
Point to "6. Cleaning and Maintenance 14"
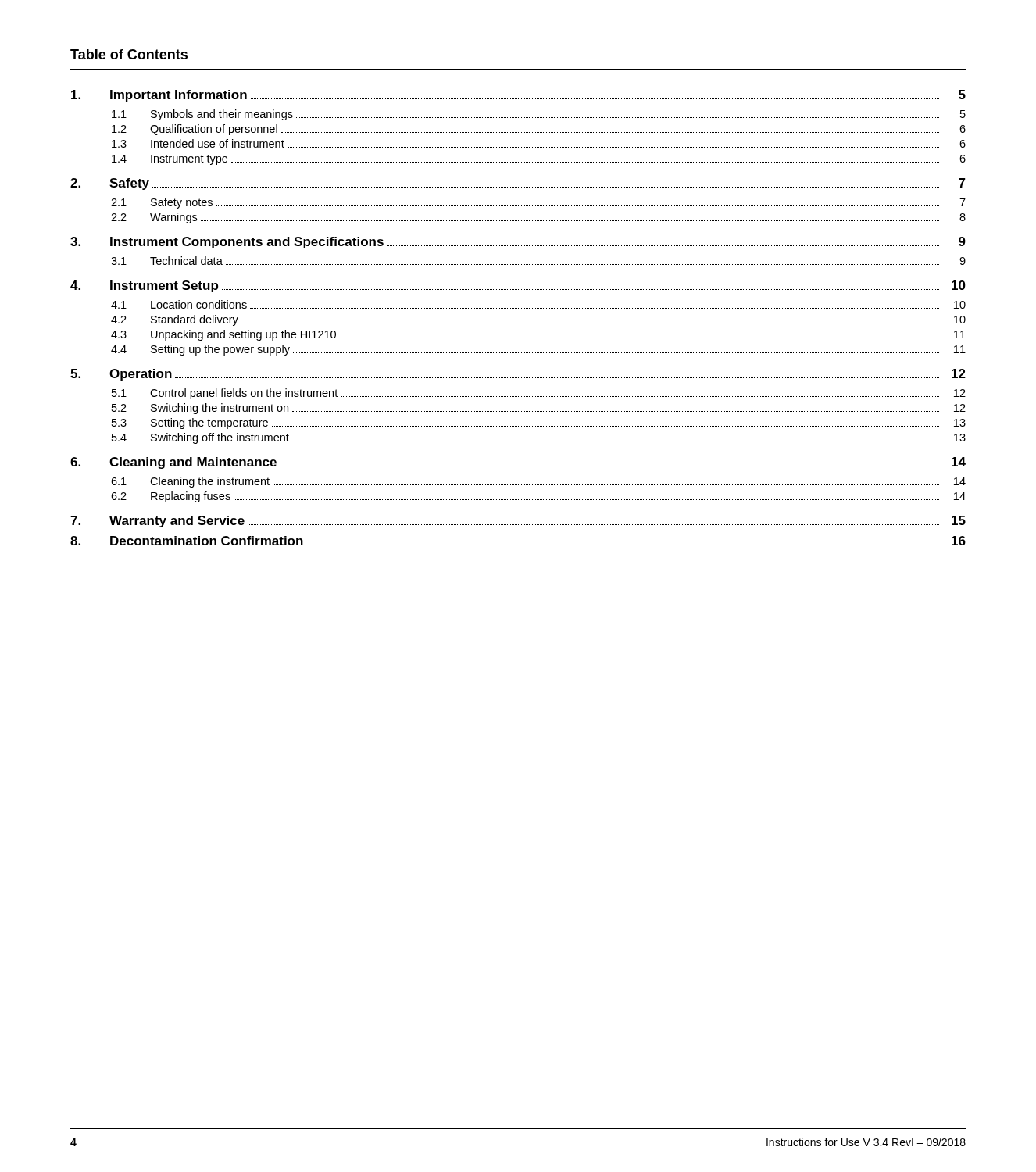518,463
